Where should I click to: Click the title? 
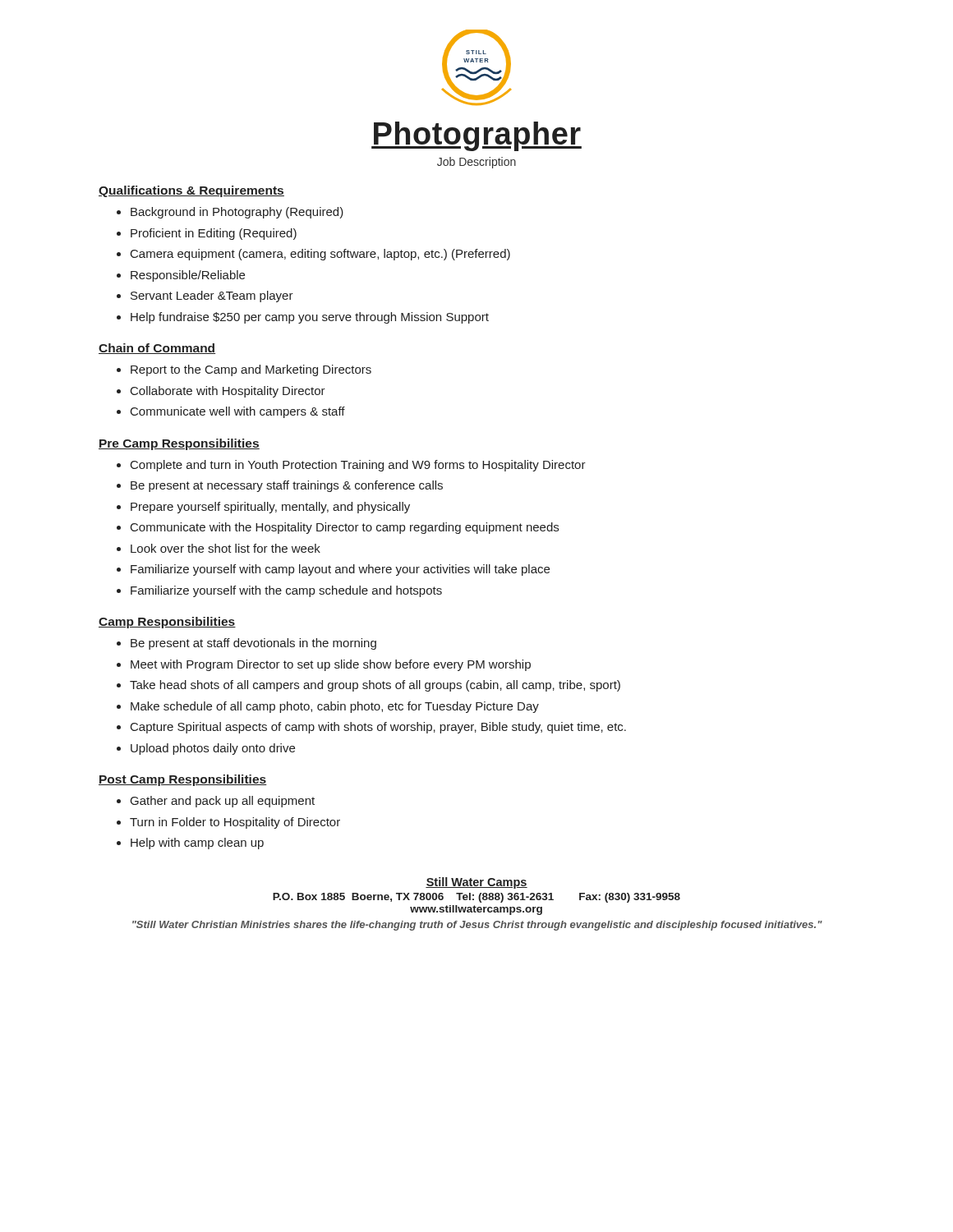click(x=476, y=134)
